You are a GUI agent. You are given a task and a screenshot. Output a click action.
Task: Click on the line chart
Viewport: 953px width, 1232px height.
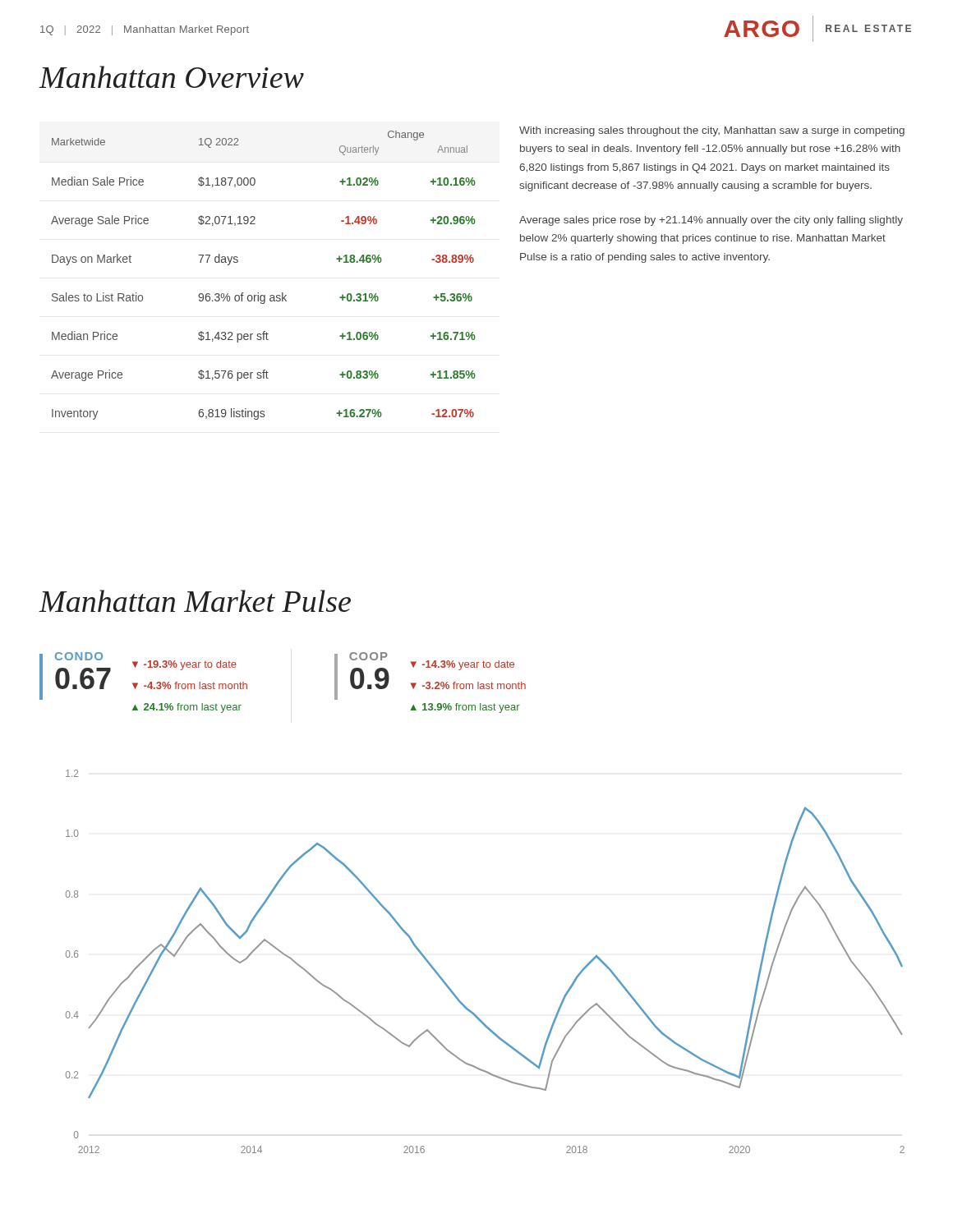point(476,963)
